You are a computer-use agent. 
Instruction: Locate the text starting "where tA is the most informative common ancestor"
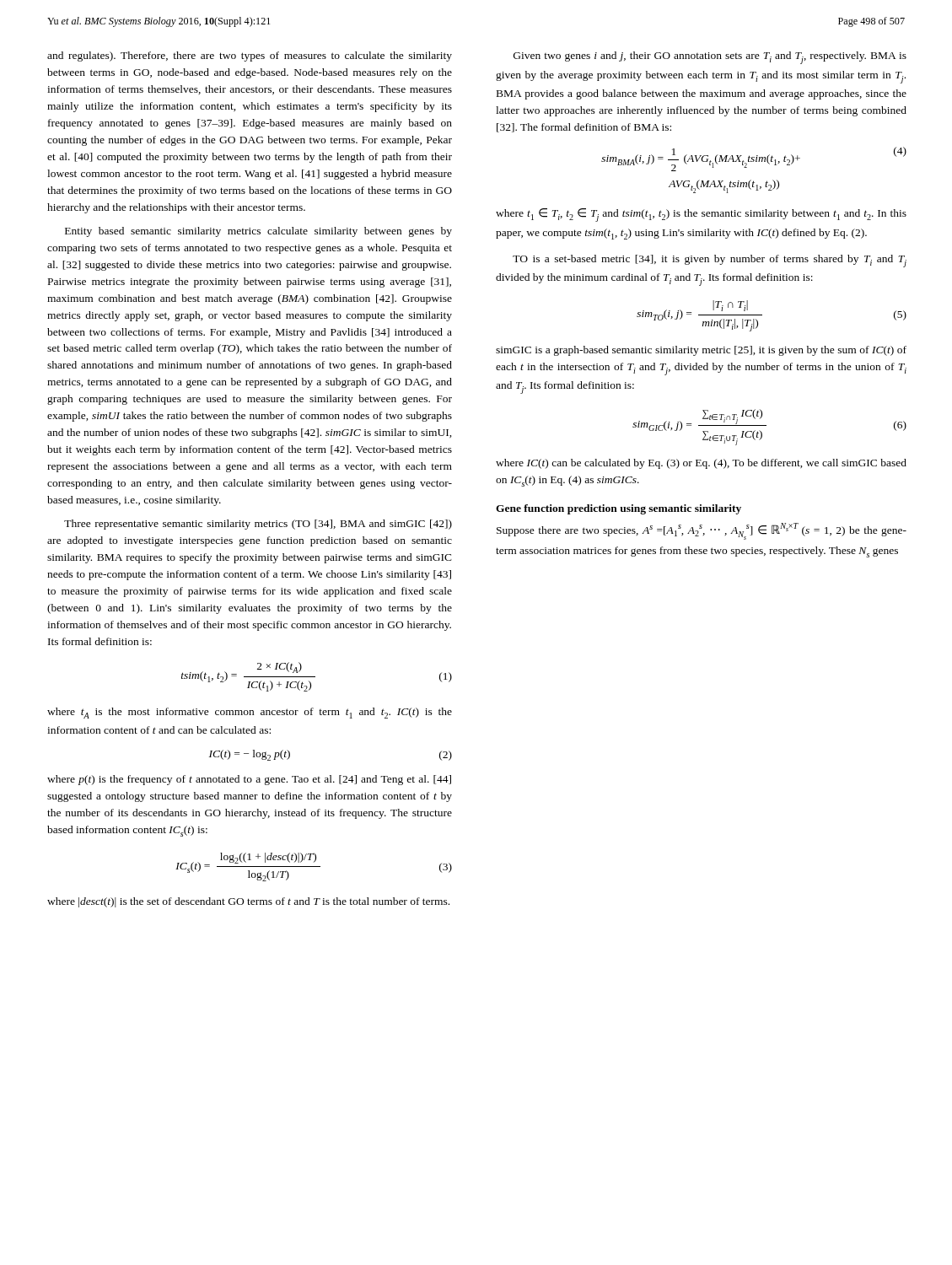250,721
